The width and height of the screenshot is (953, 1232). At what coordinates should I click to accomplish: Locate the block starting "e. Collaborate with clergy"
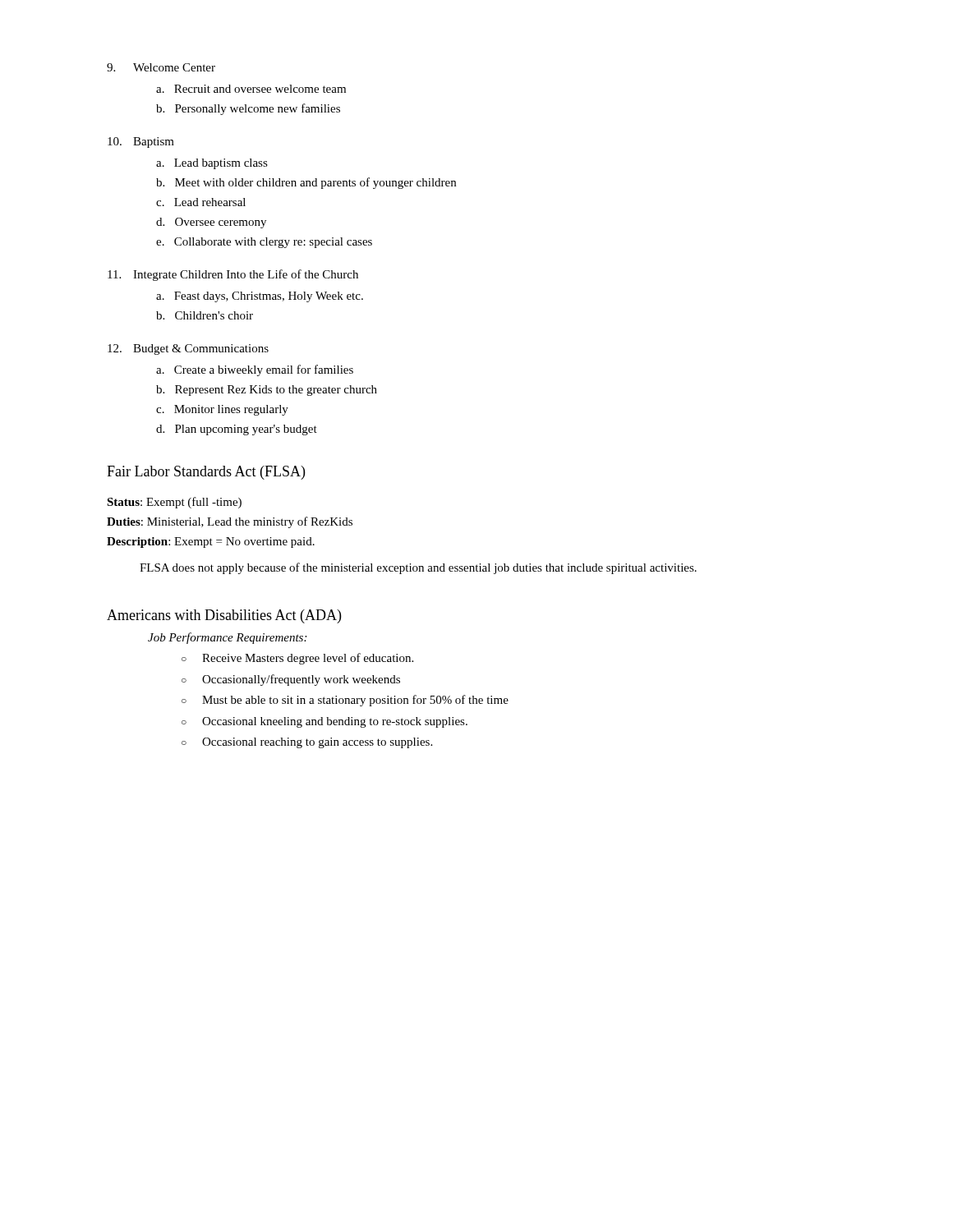[264, 241]
